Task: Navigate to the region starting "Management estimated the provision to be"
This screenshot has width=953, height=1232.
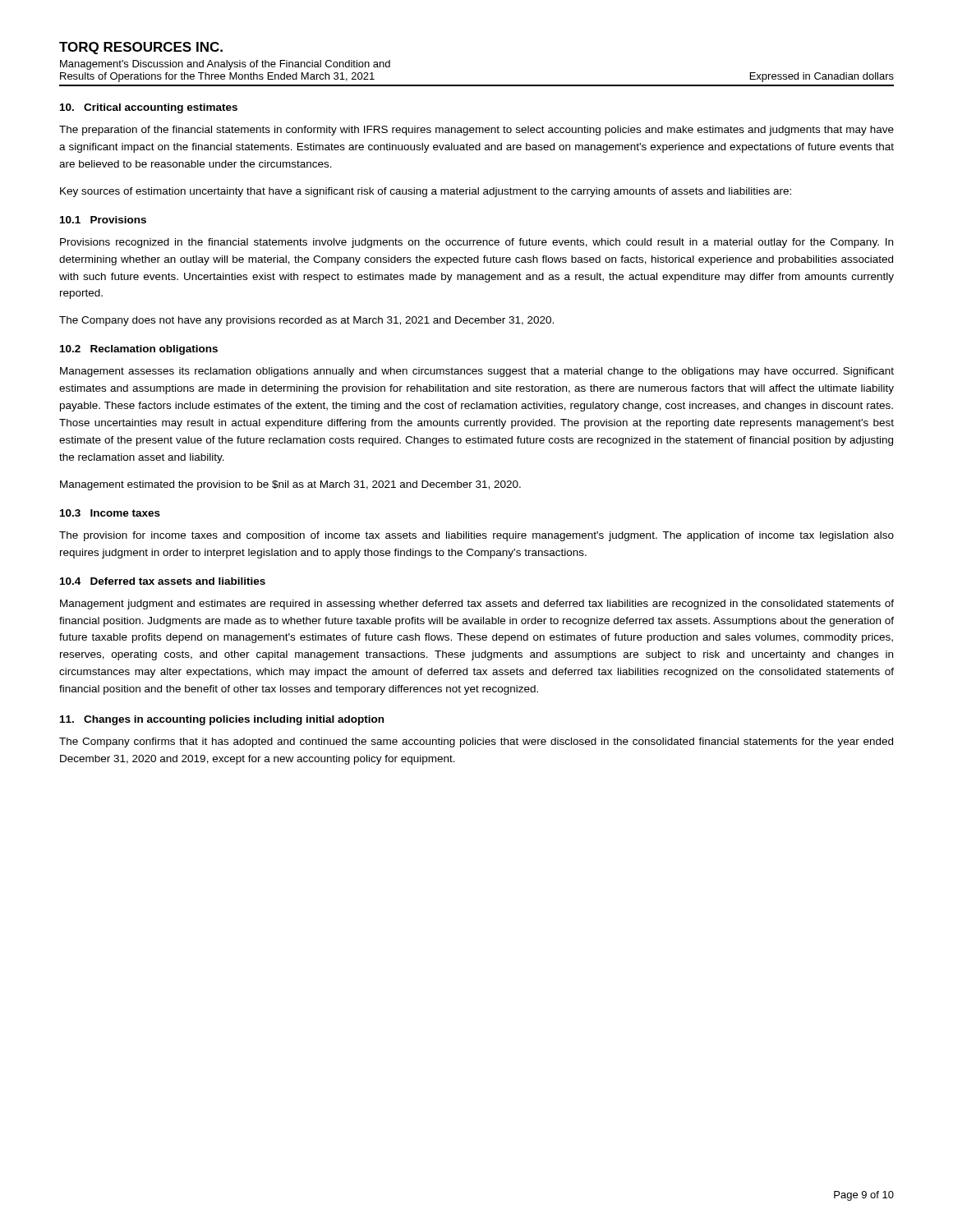Action: click(x=476, y=485)
